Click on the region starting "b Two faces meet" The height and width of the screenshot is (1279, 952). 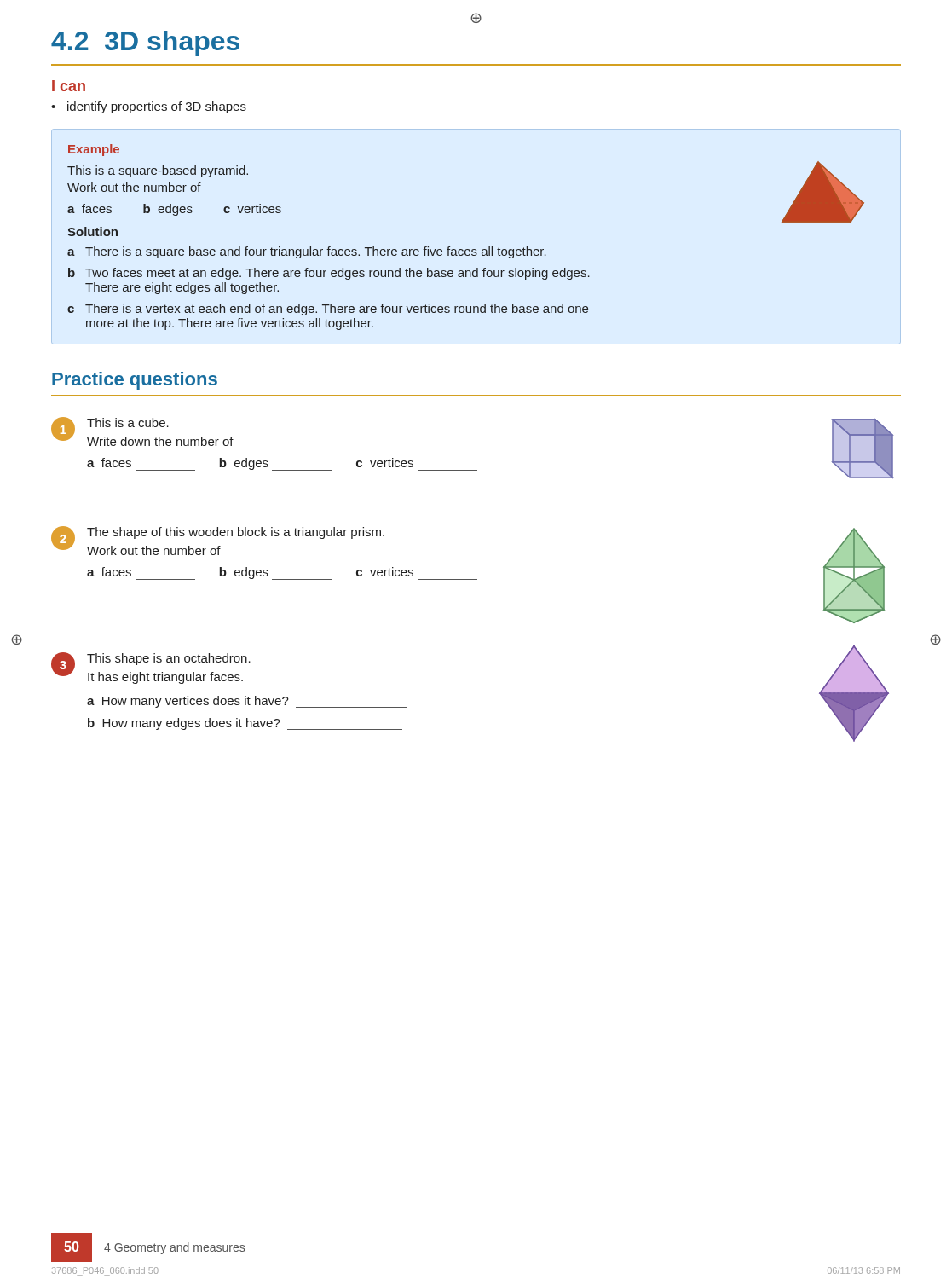(329, 280)
